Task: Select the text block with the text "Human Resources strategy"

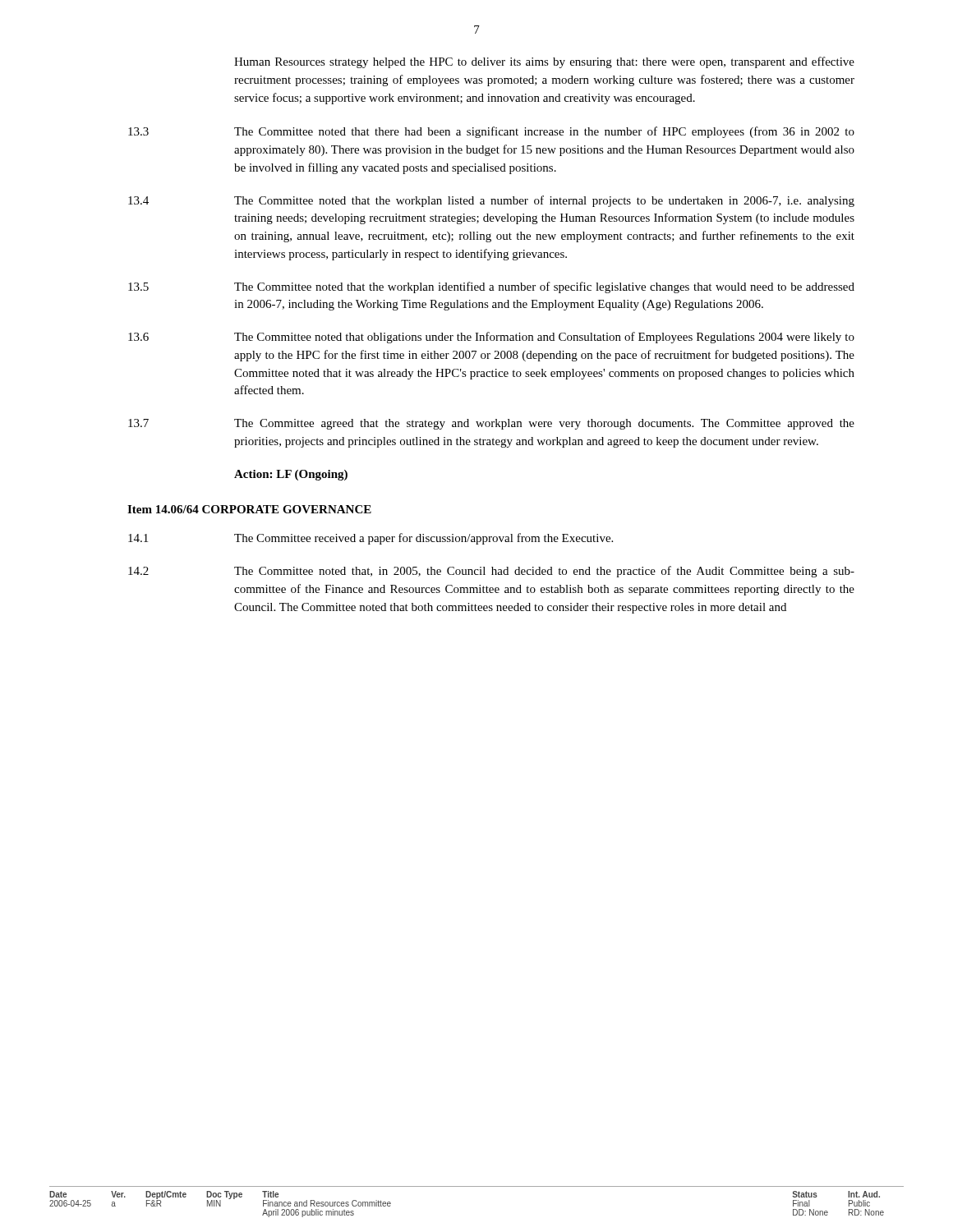Action: click(544, 79)
